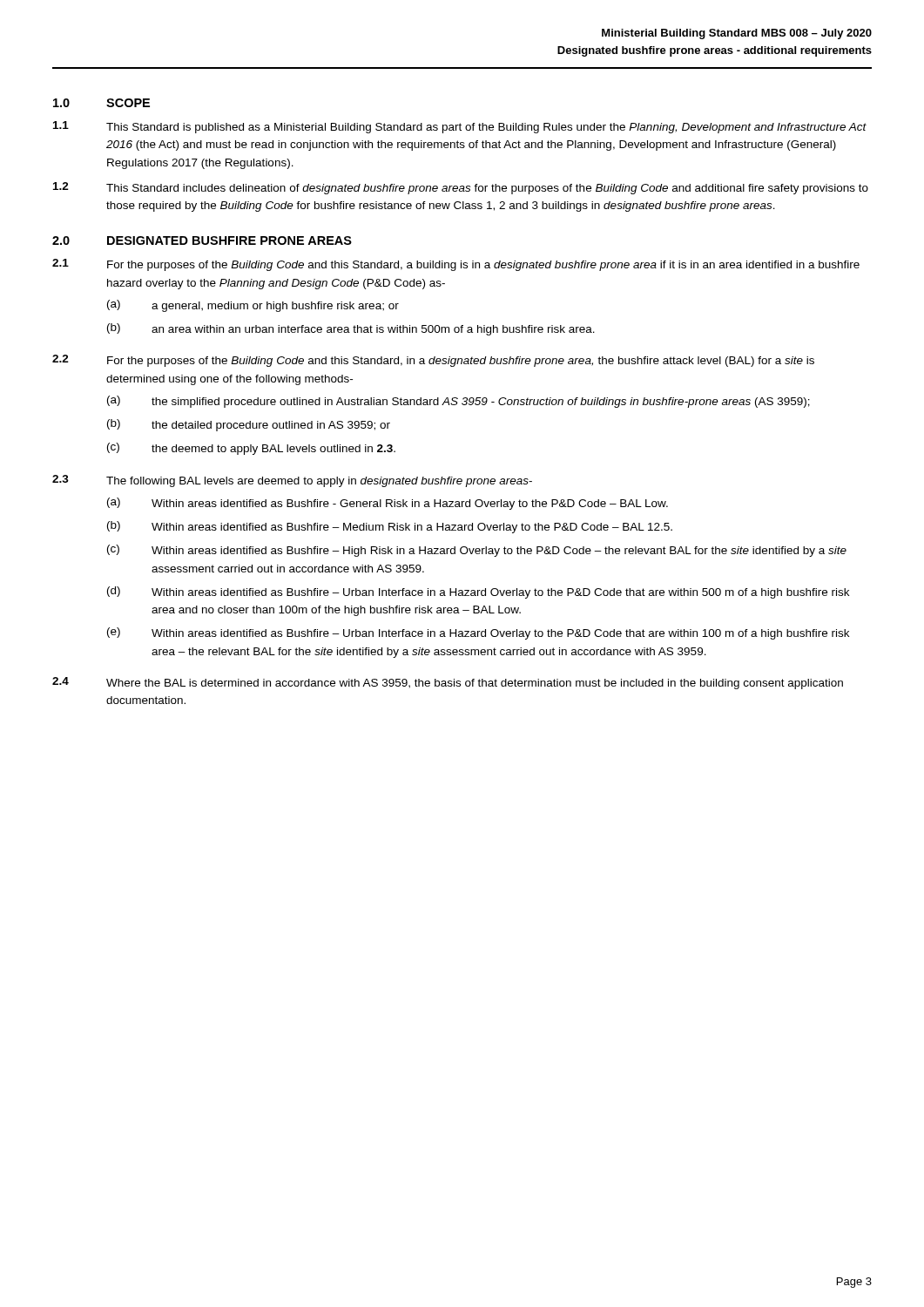Locate the section header that reads "2.0 DESIGNATED BUSHFIRE PRONE AREAS"
924x1307 pixels.
pyautogui.click(x=202, y=241)
